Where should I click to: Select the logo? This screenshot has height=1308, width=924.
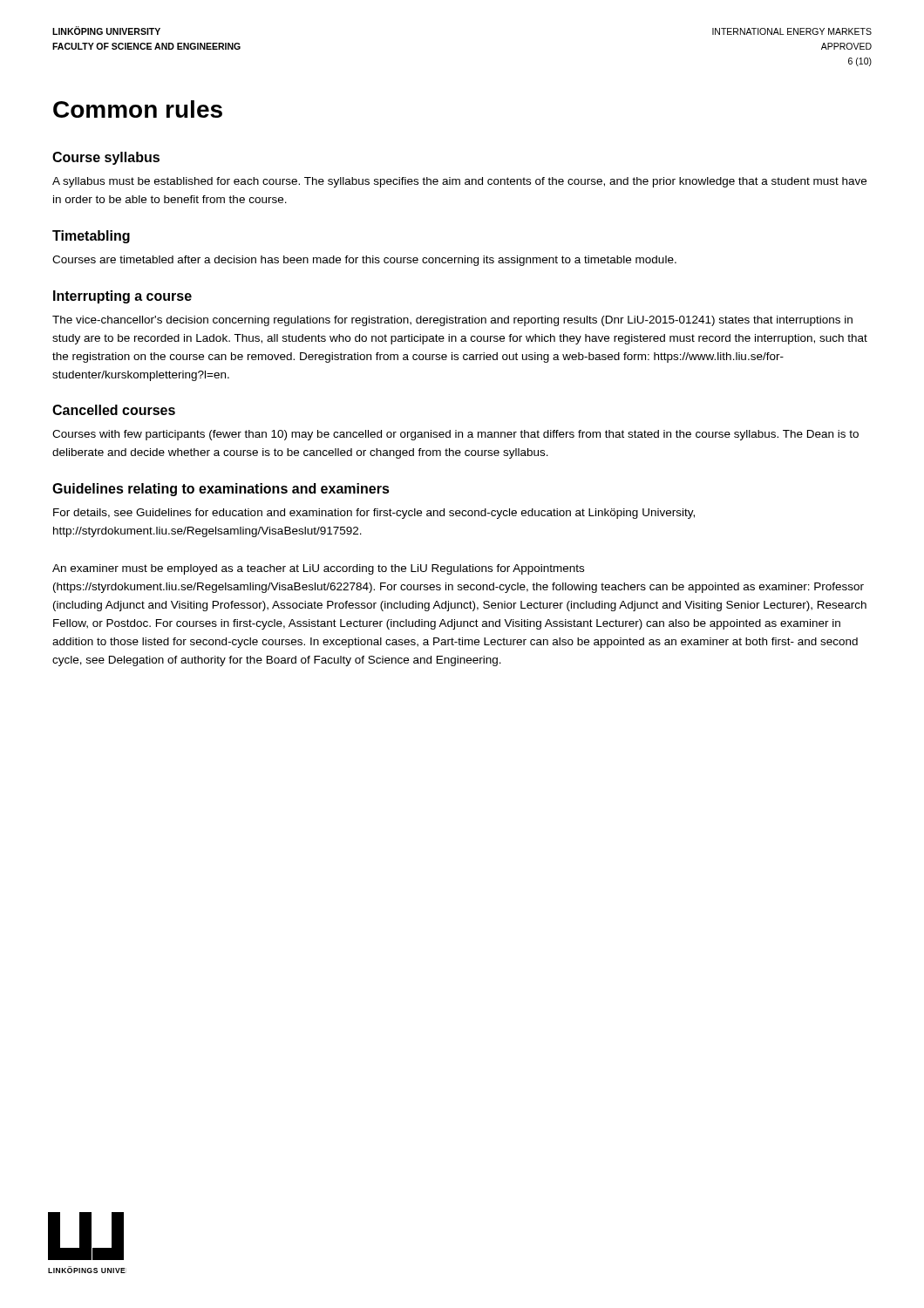click(87, 1244)
